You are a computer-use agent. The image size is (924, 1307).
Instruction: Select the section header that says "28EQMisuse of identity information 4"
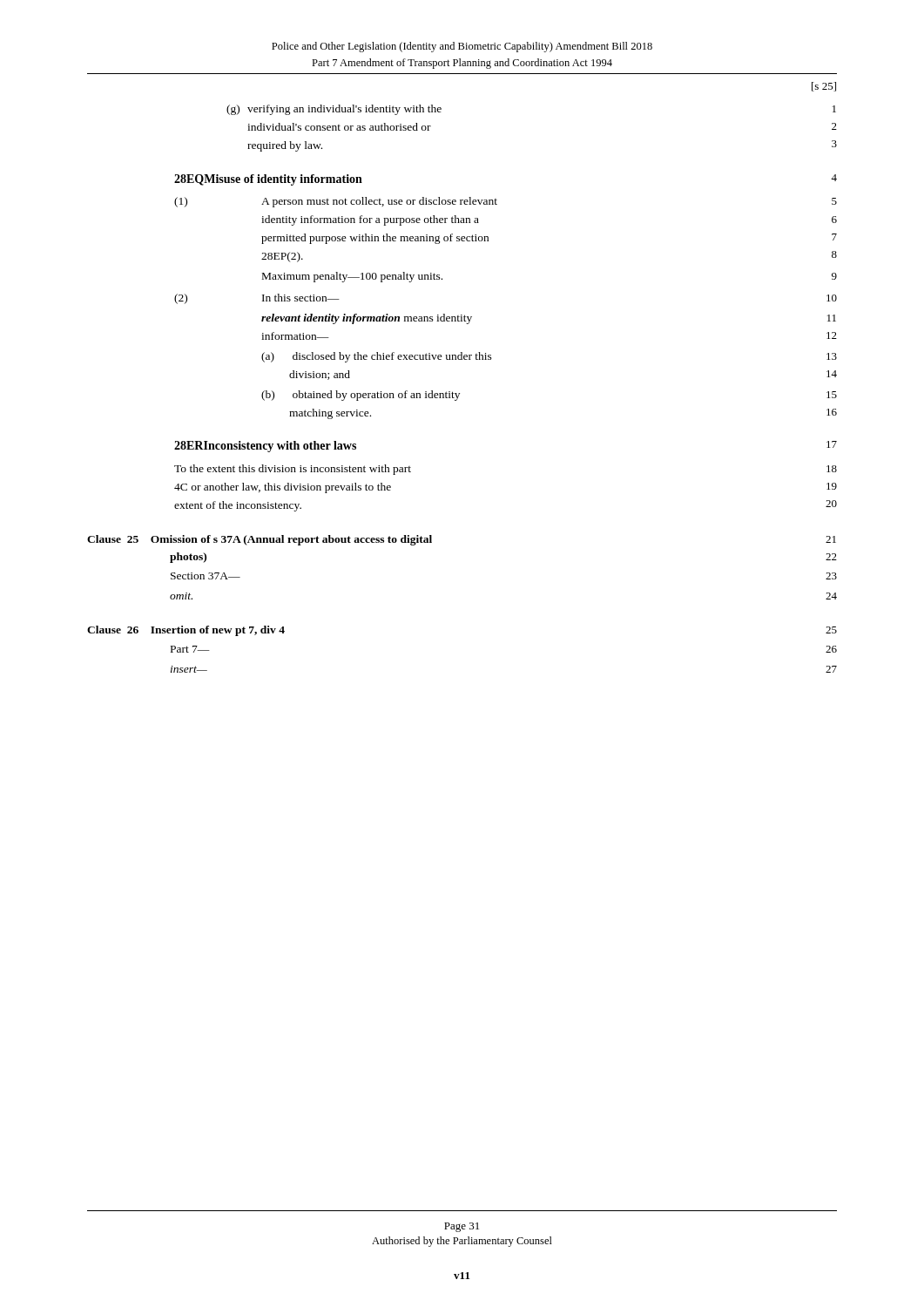268,180
